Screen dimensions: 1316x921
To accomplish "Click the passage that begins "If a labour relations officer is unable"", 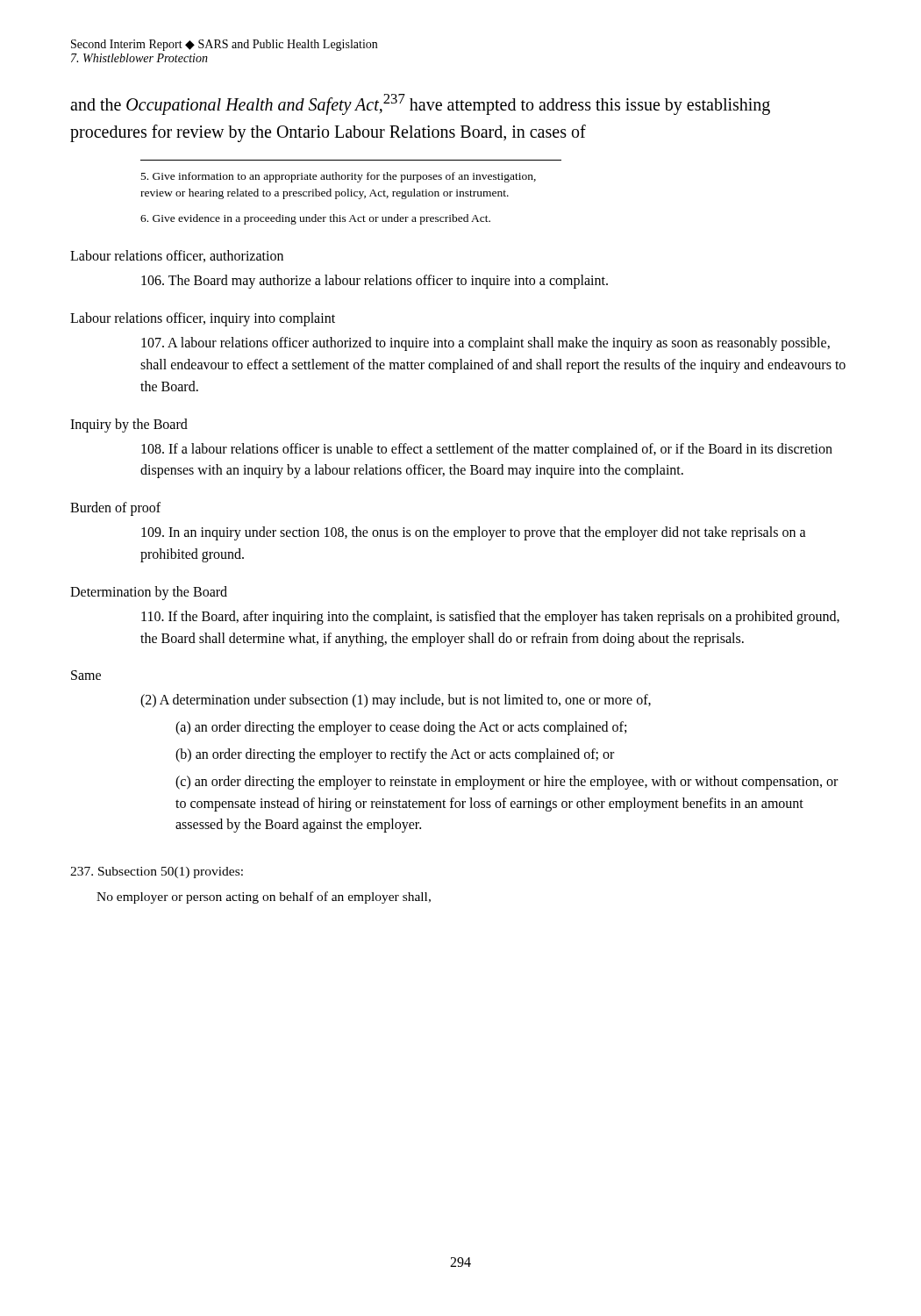I will (486, 459).
